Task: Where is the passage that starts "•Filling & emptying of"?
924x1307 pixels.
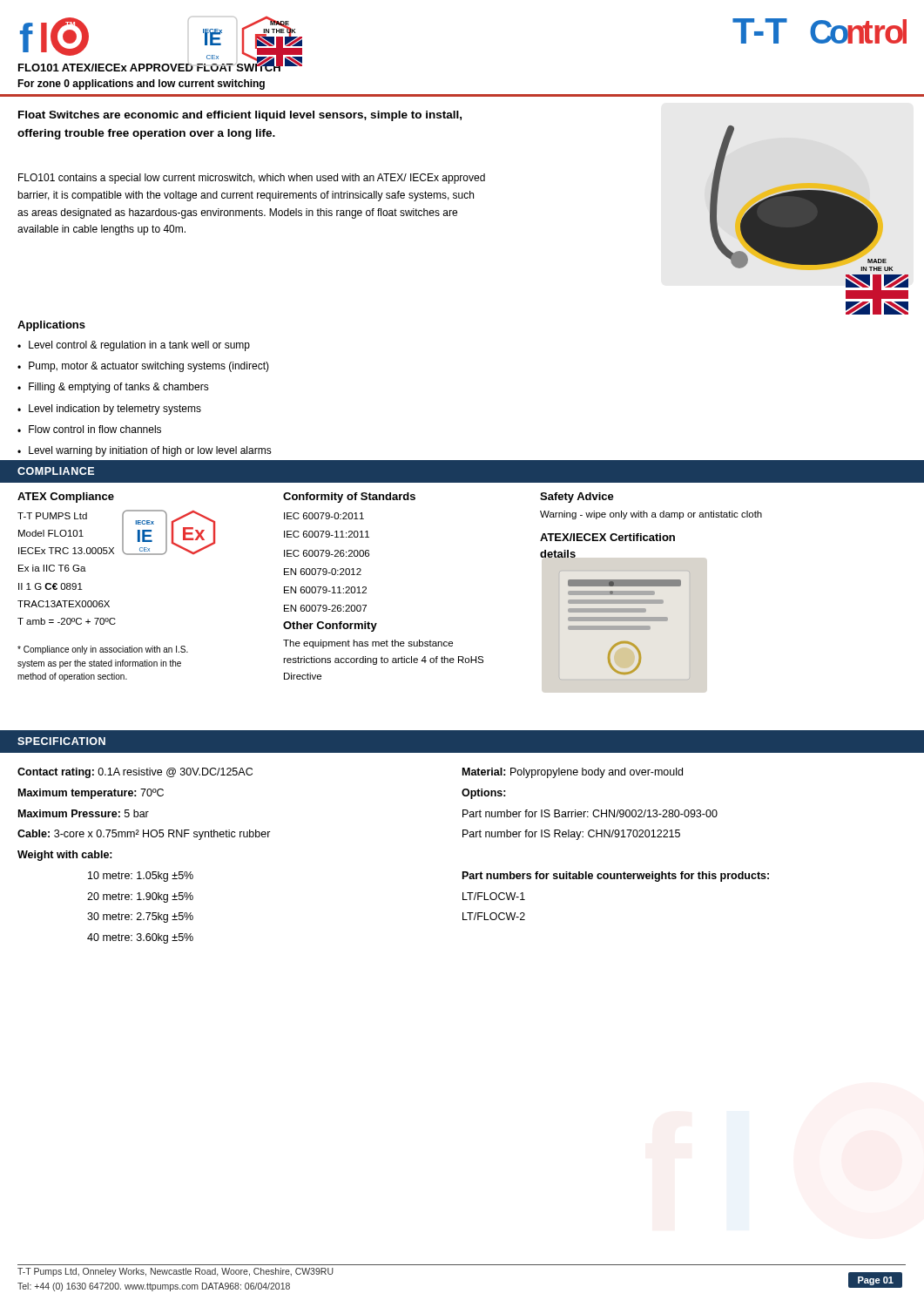Action: (x=113, y=388)
